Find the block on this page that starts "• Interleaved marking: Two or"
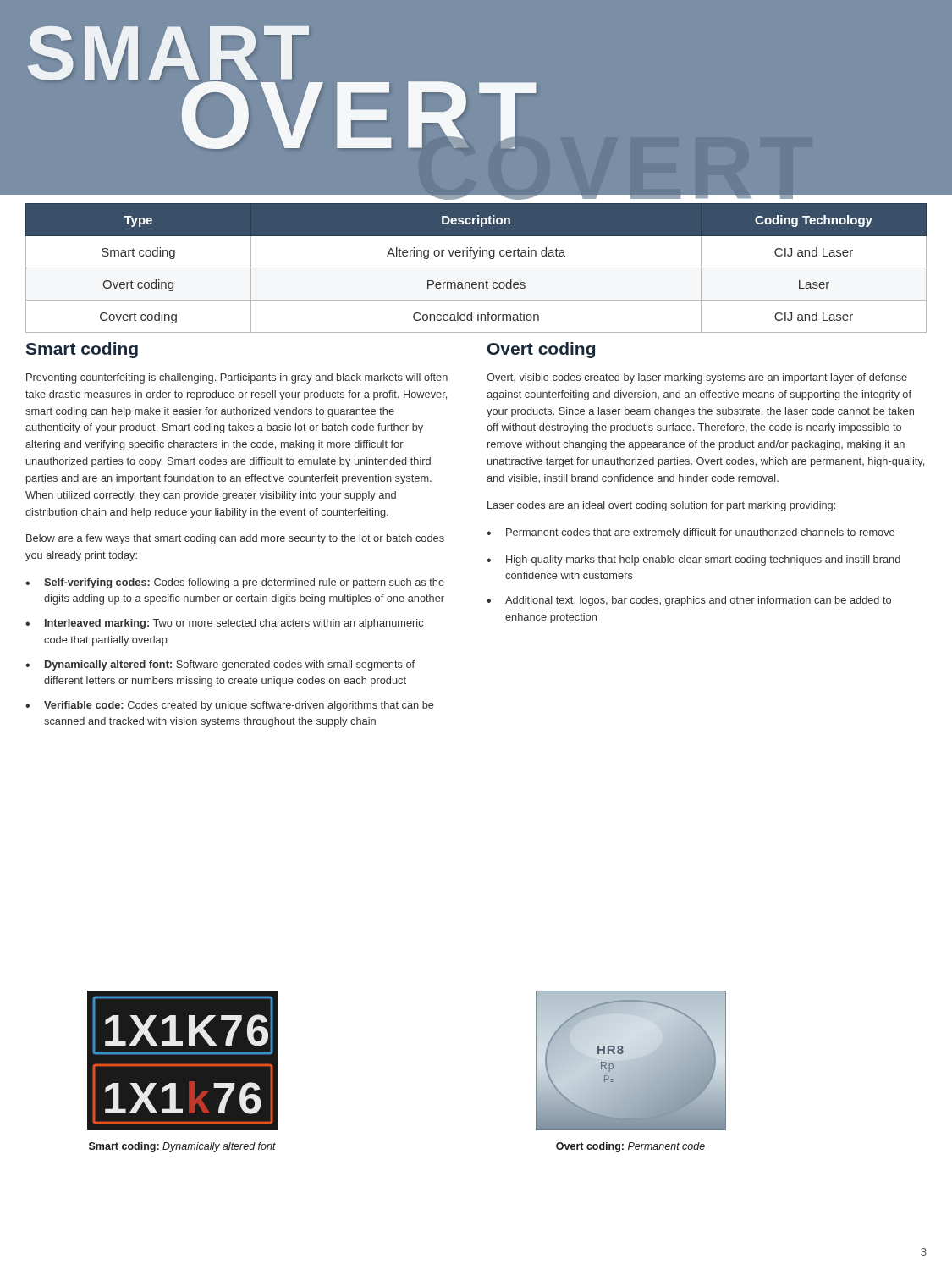The width and height of the screenshot is (952, 1270). coord(237,631)
